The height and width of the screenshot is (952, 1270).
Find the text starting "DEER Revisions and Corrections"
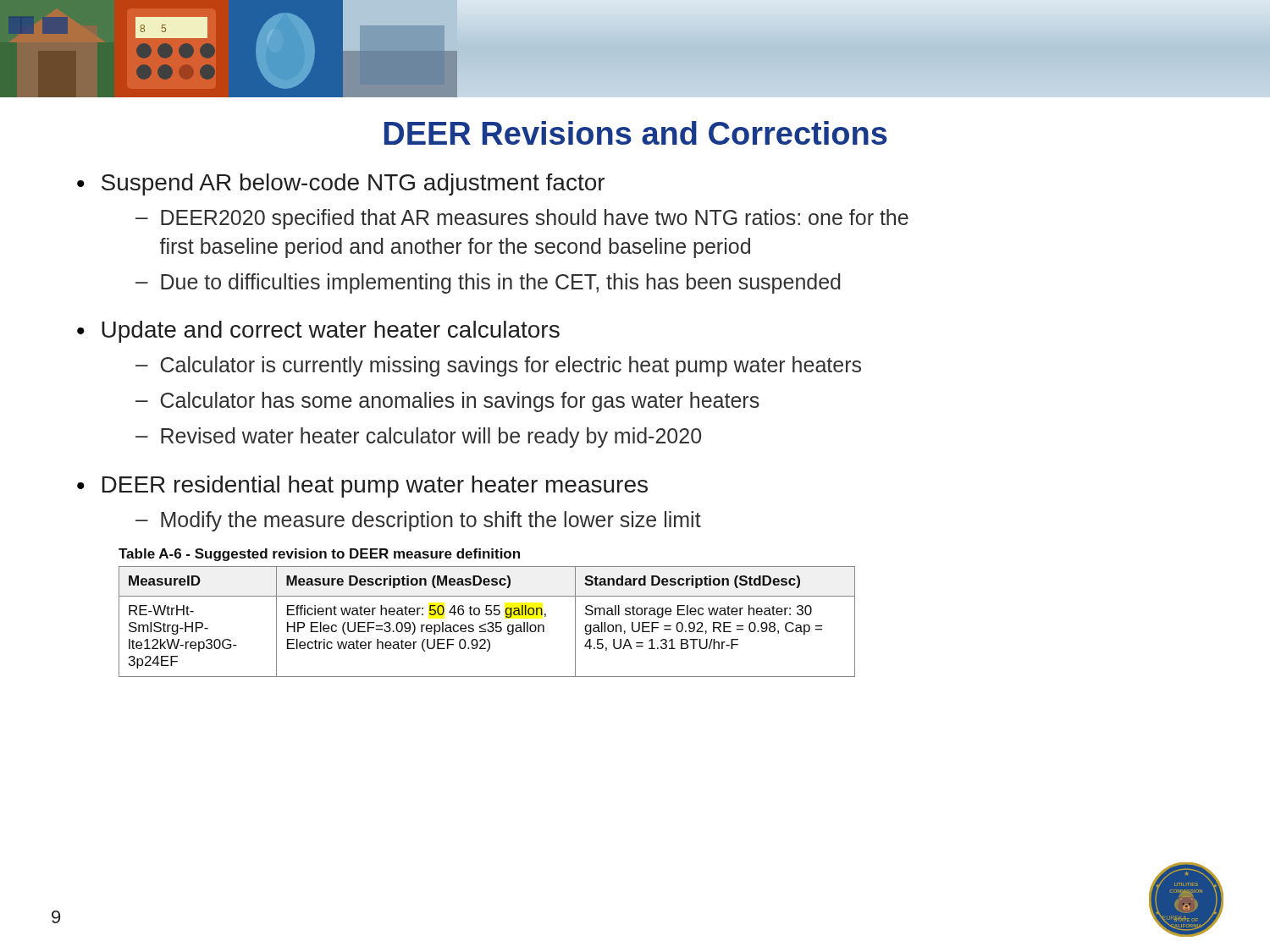pyautogui.click(x=635, y=134)
